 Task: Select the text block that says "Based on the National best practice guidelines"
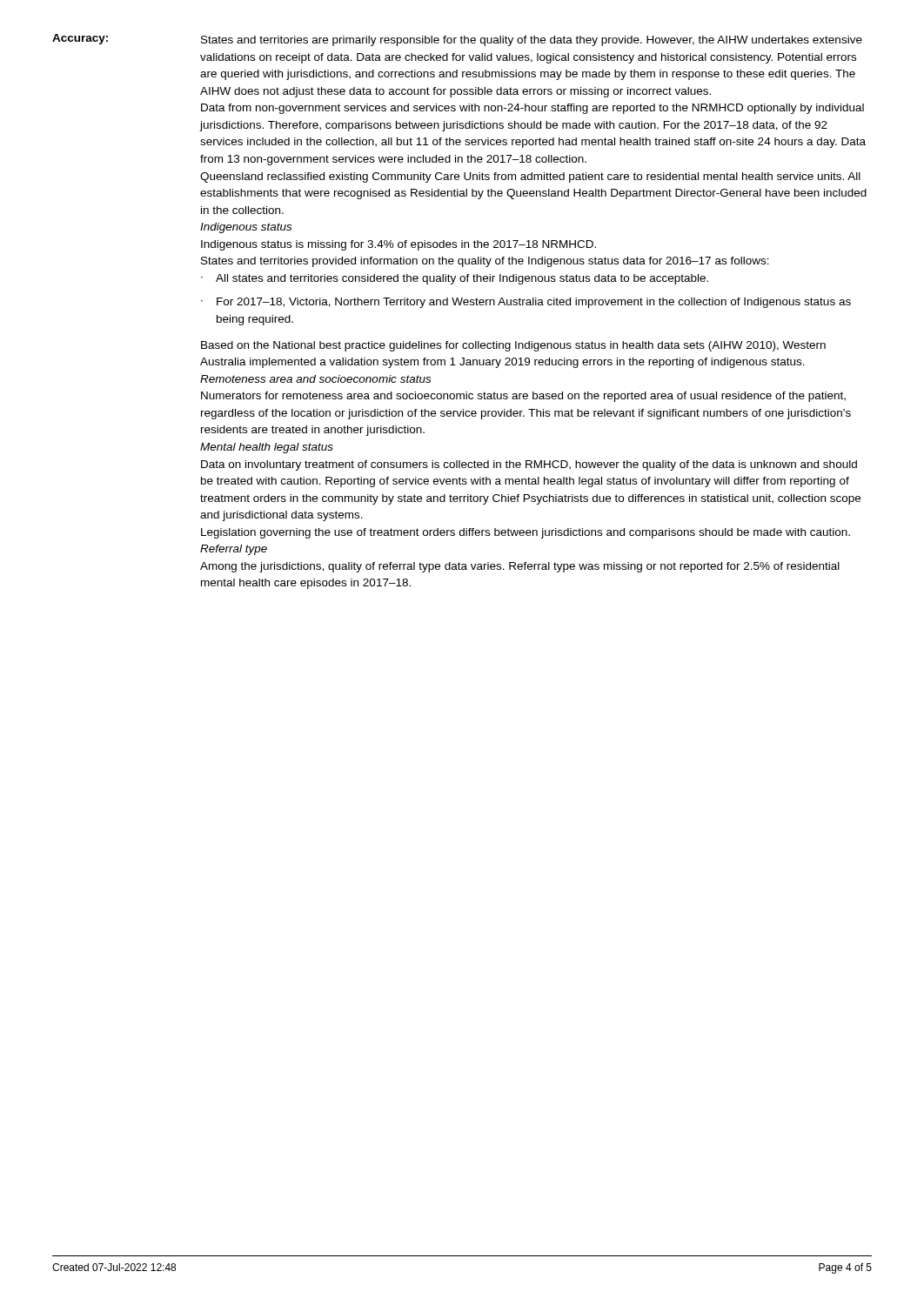tap(536, 353)
